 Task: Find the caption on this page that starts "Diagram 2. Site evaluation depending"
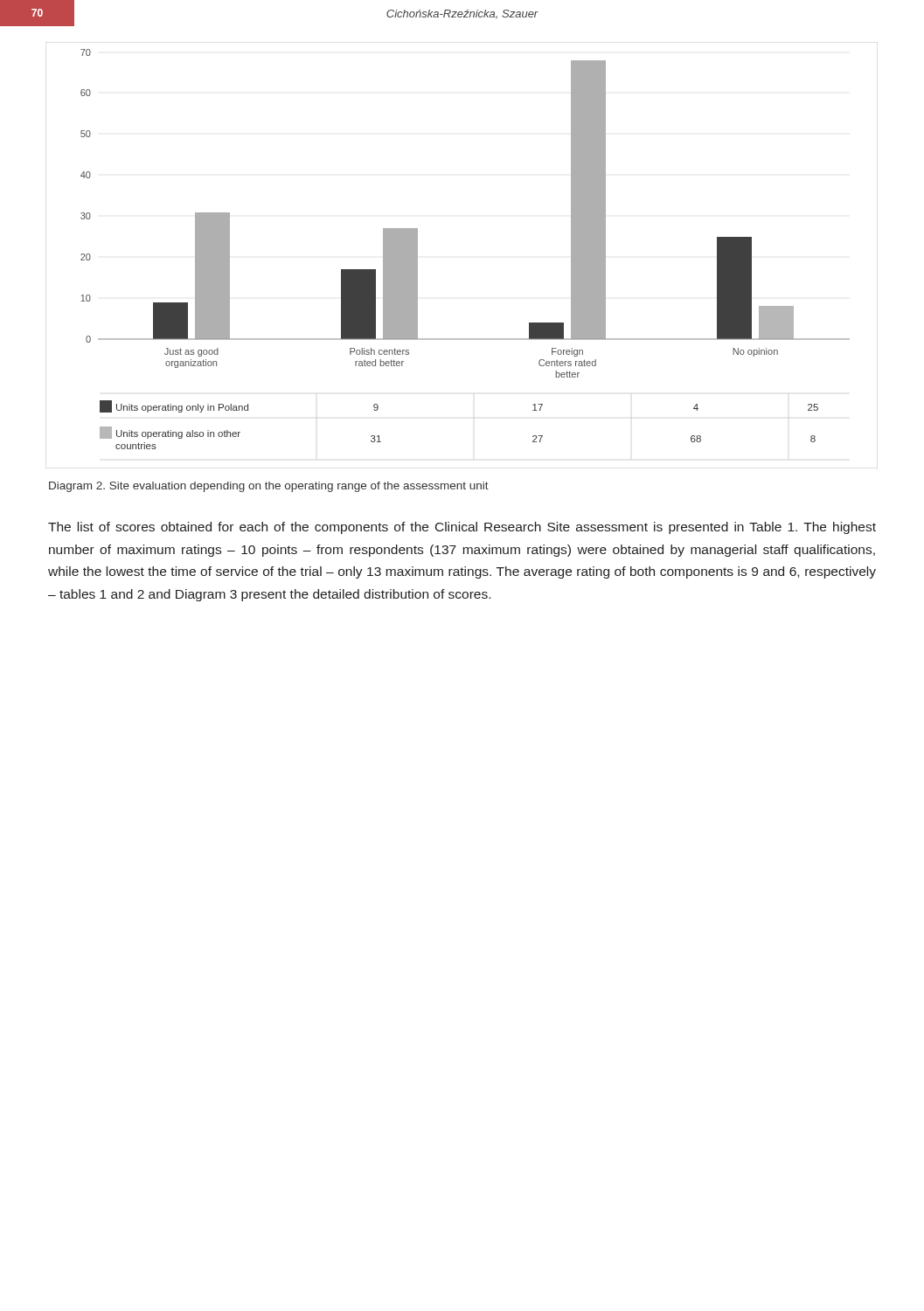pyautogui.click(x=268, y=485)
